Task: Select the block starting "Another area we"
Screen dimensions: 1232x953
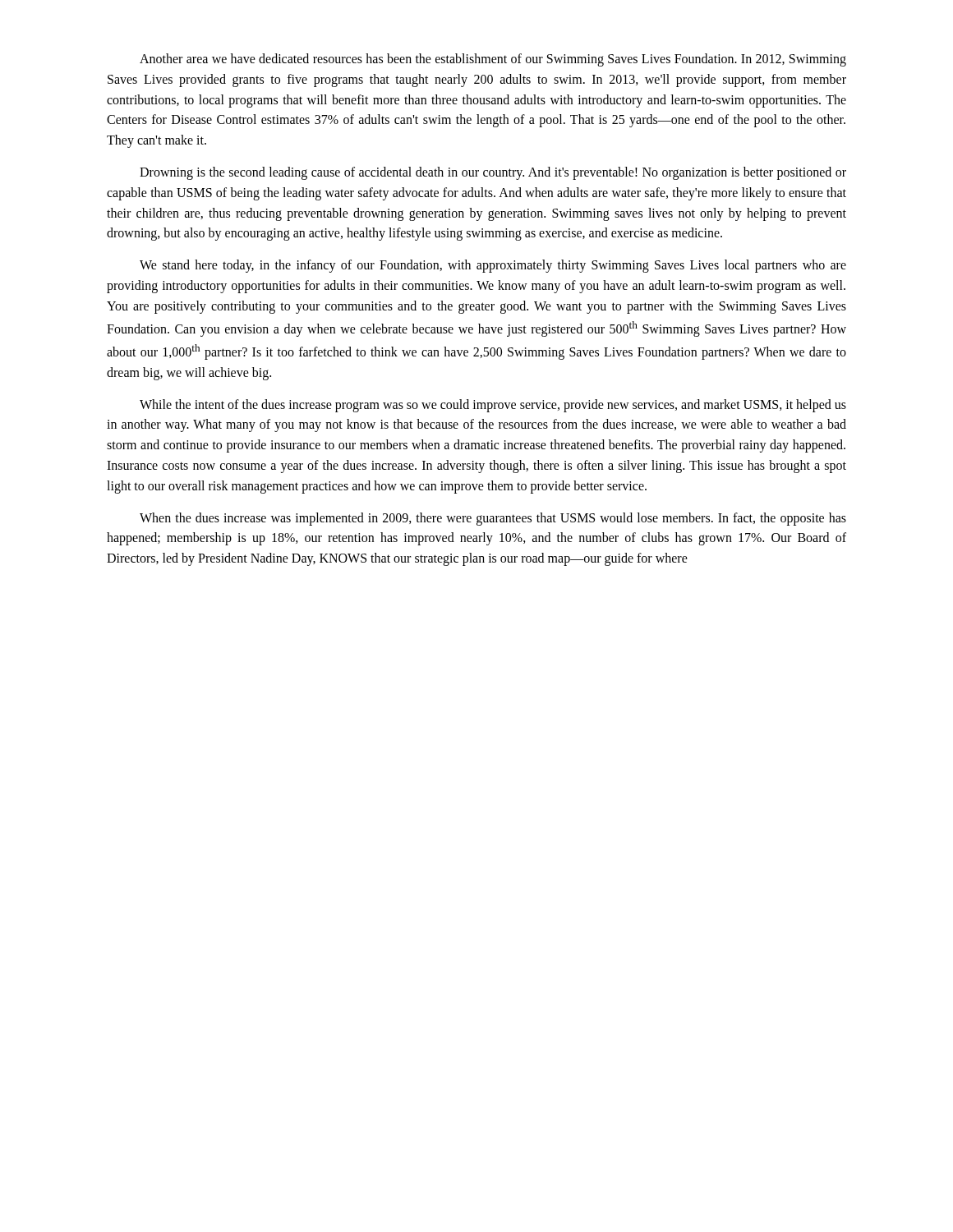Action: coord(476,309)
